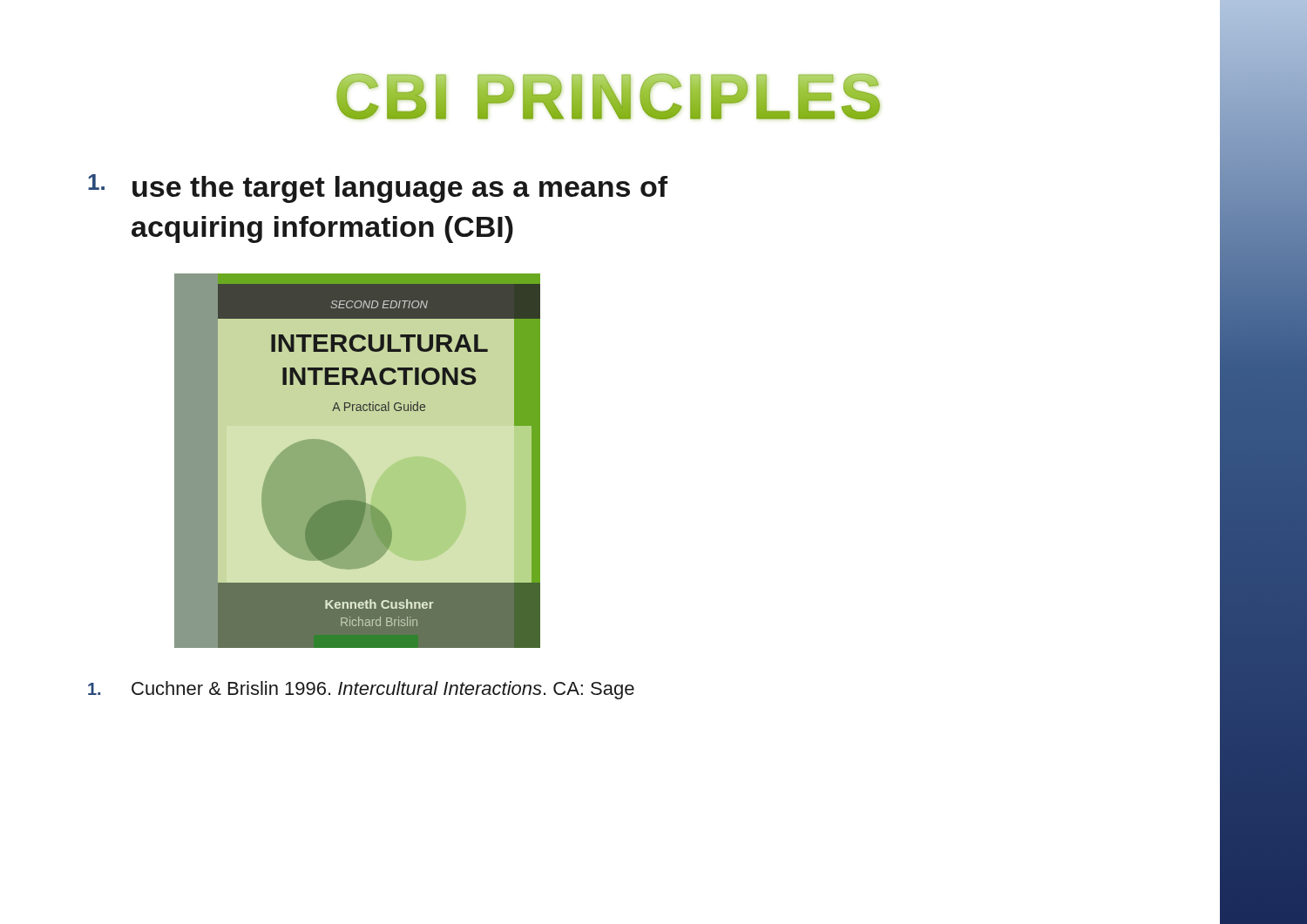Select the footnote that says "Cuchner & Brislin 1996. Intercultural Interactions. CA: Sage"
The height and width of the screenshot is (924, 1307).
click(361, 689)
